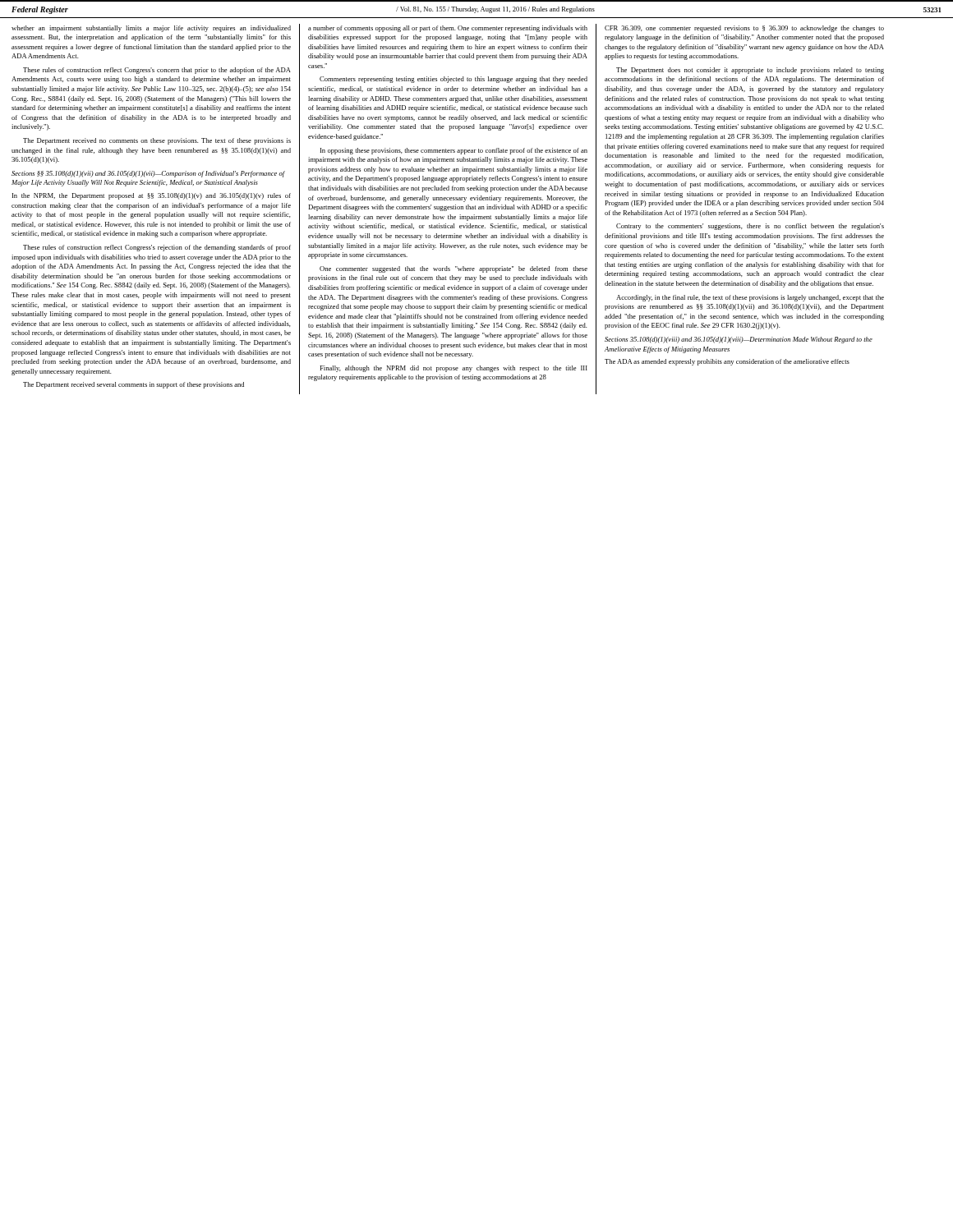Viewport: 953px width, 1232px height.
Task: Find the passage starting "a number of comments opposing all or part"
Action: 448,203
